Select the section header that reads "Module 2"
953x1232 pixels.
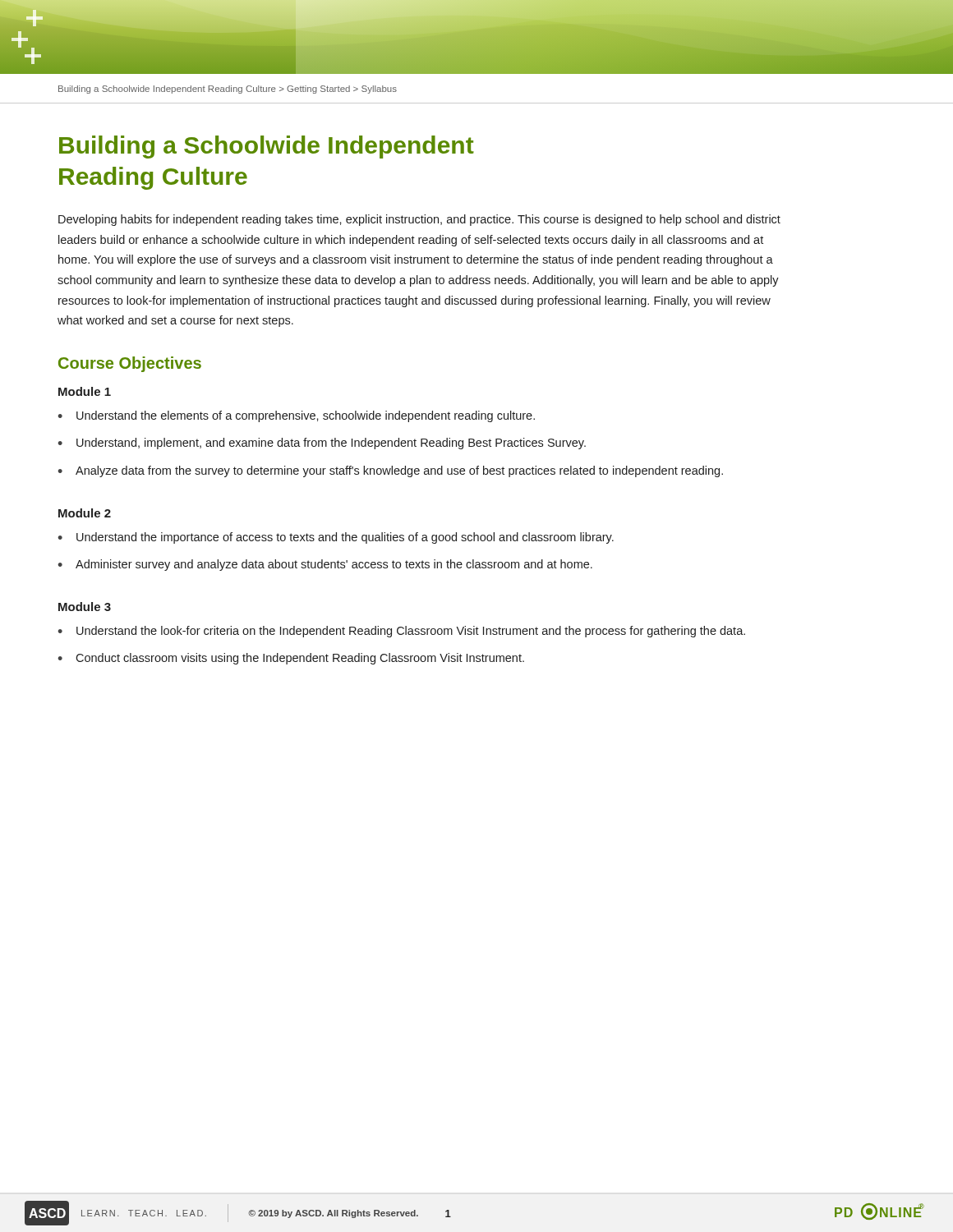pyautogui.click(x=84, y=513)
